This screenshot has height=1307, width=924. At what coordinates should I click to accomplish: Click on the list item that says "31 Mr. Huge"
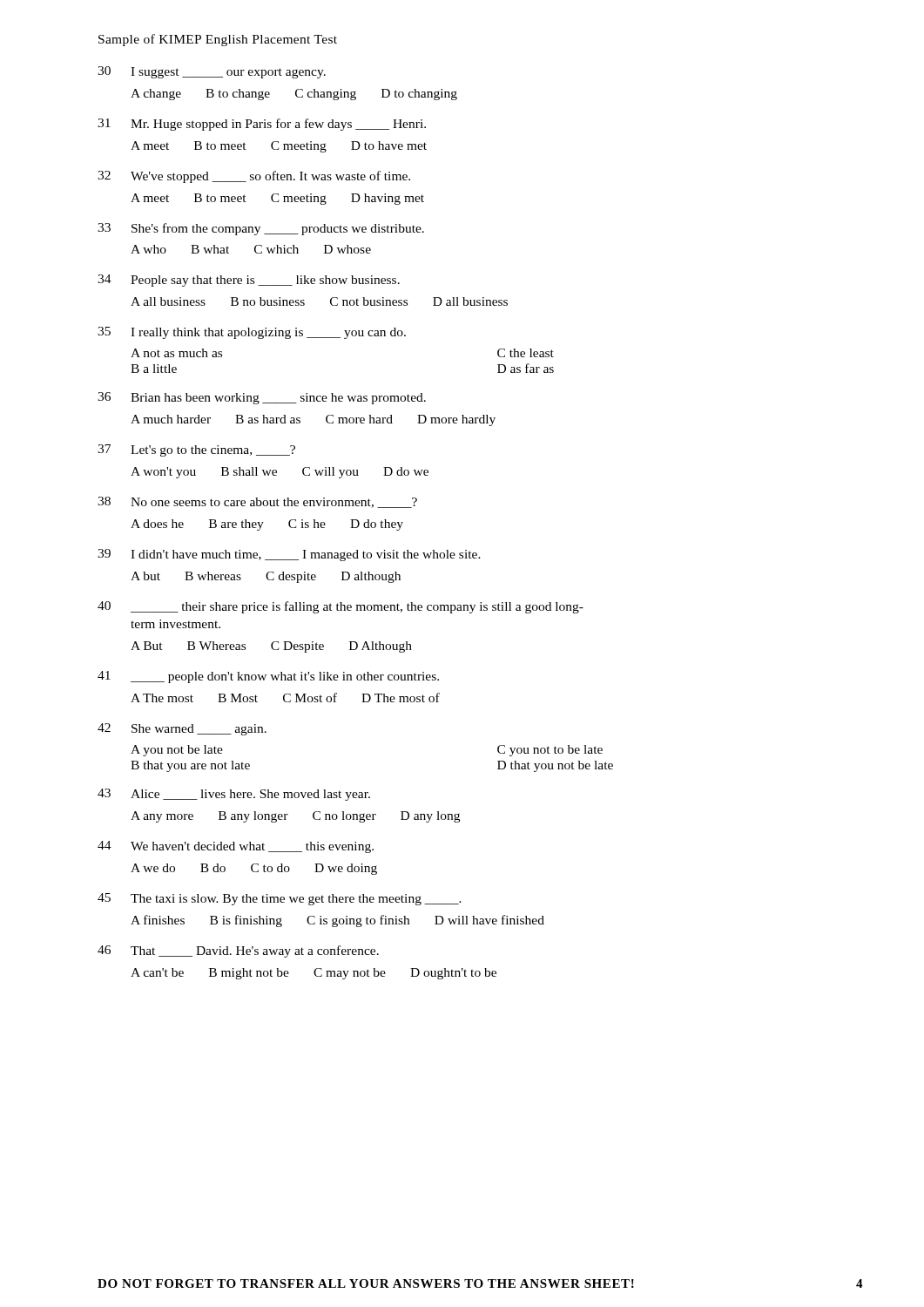tap(262, 125)
